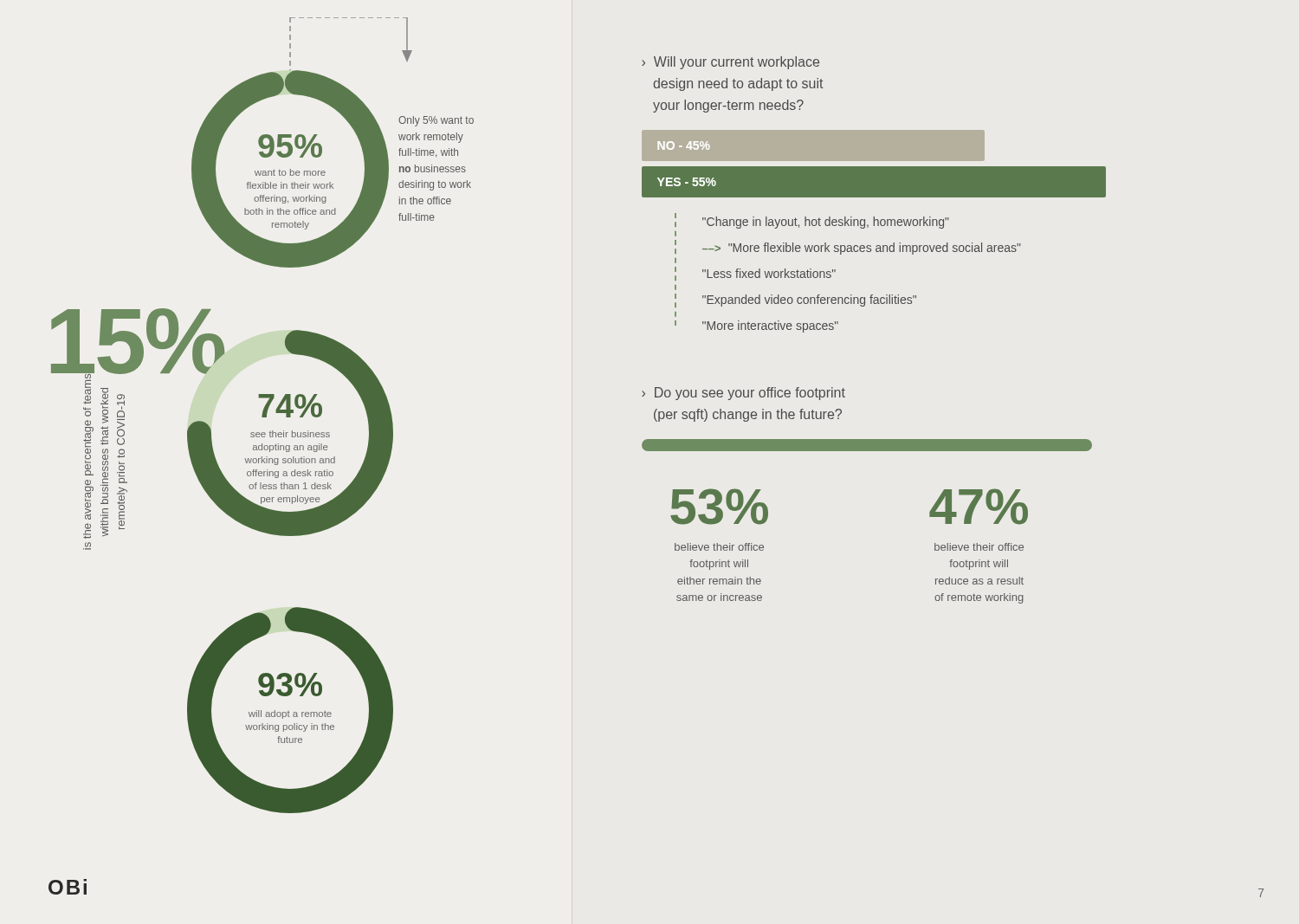Image resolution: width=1299 pixels, height=924 pixels.
Task: Point to the block starting ""More interactive spaces""
Action: click(770, 326)
